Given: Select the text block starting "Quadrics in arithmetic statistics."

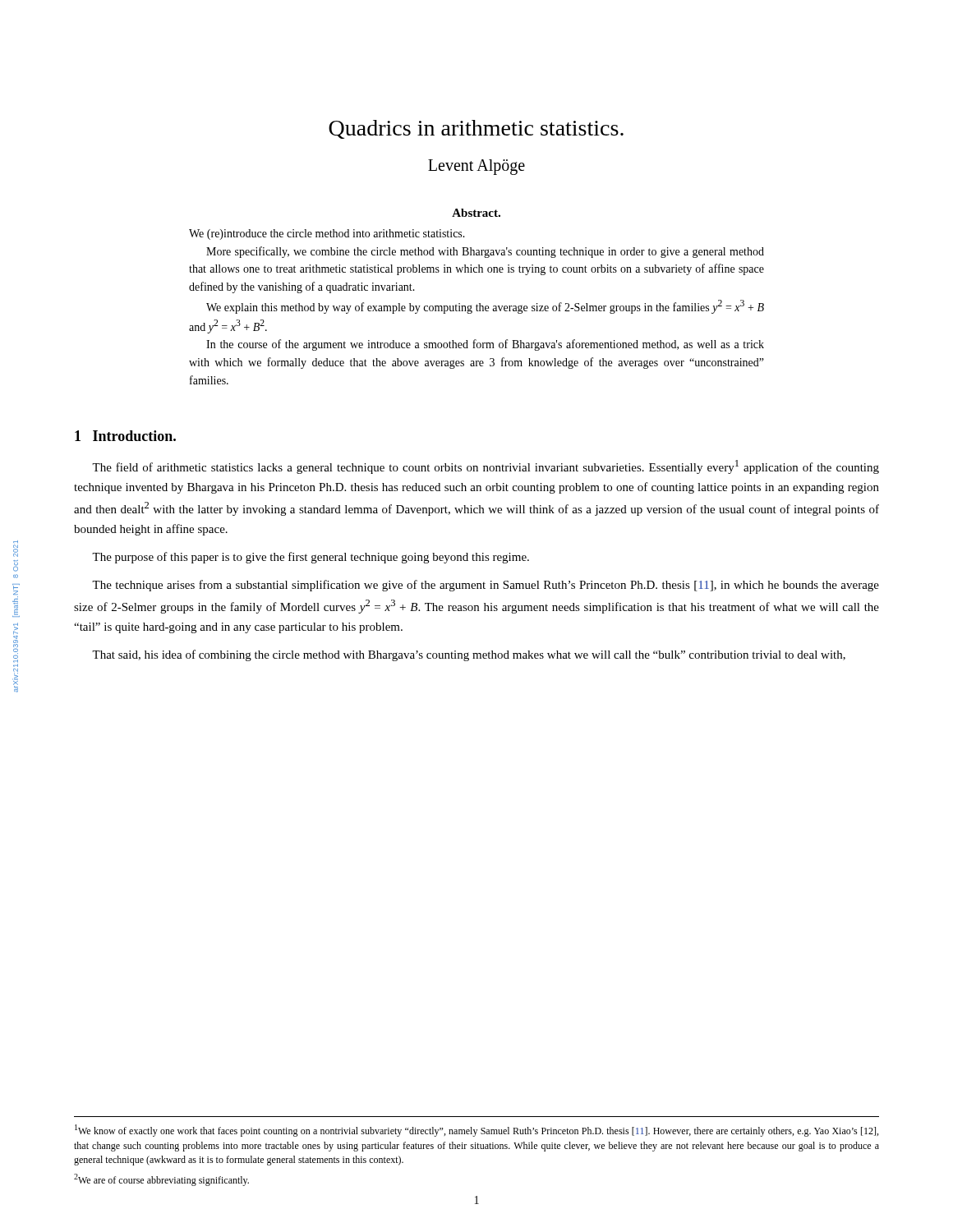Looking at the screenshot, I should point(476,128).
